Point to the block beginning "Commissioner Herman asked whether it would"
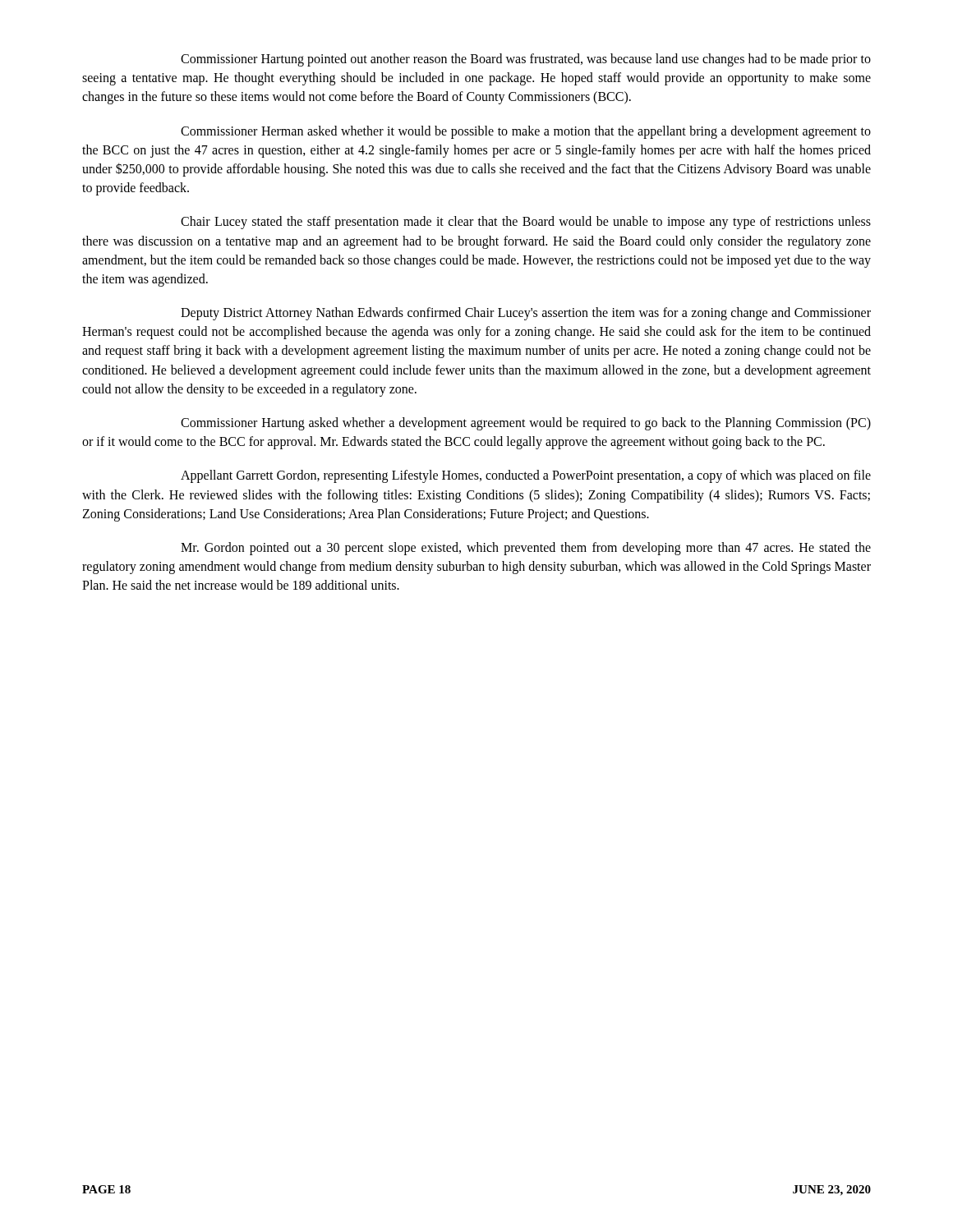 pyautogui.click(x=476, y=159)
